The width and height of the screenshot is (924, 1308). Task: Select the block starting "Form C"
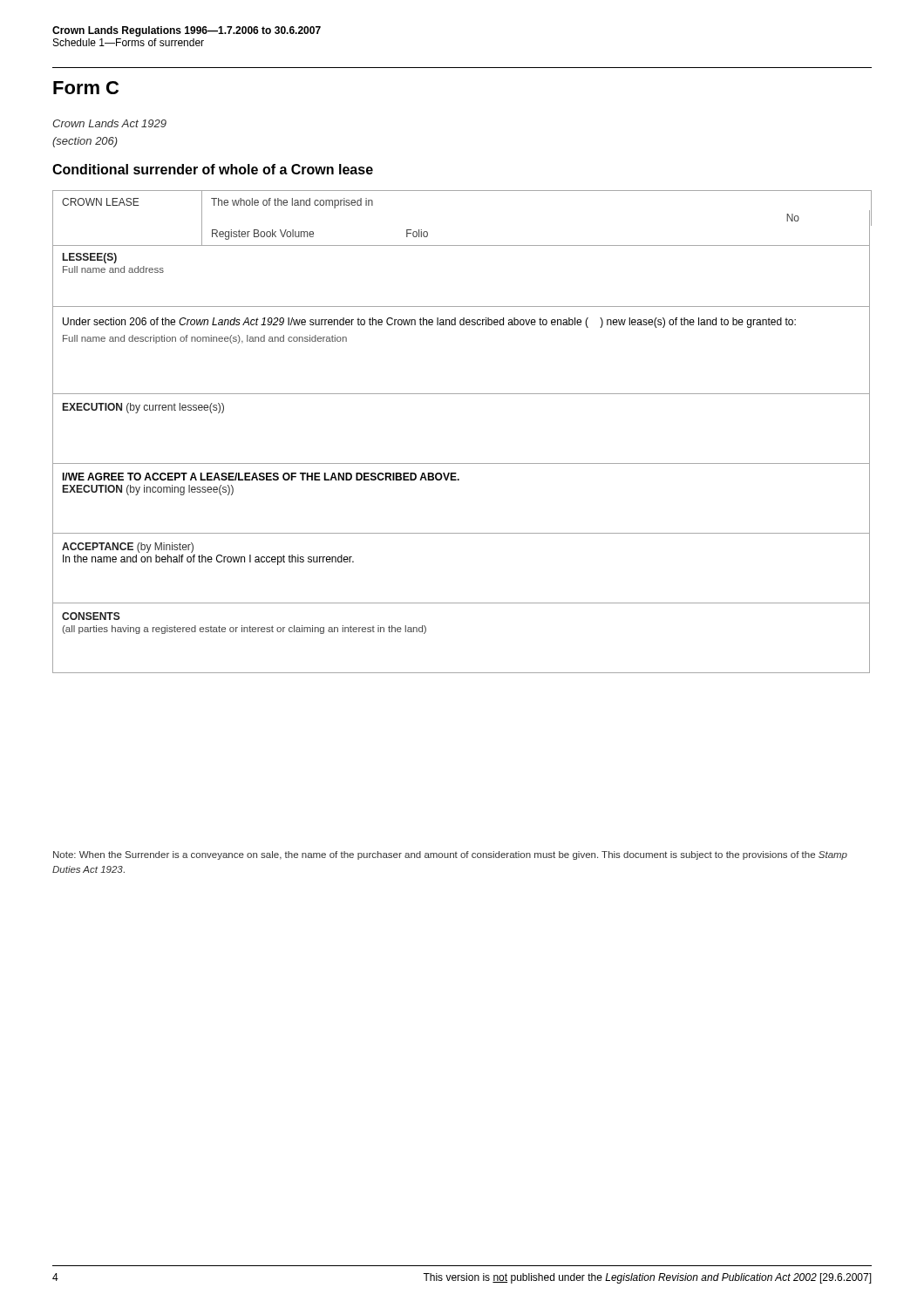pos(86,88)
